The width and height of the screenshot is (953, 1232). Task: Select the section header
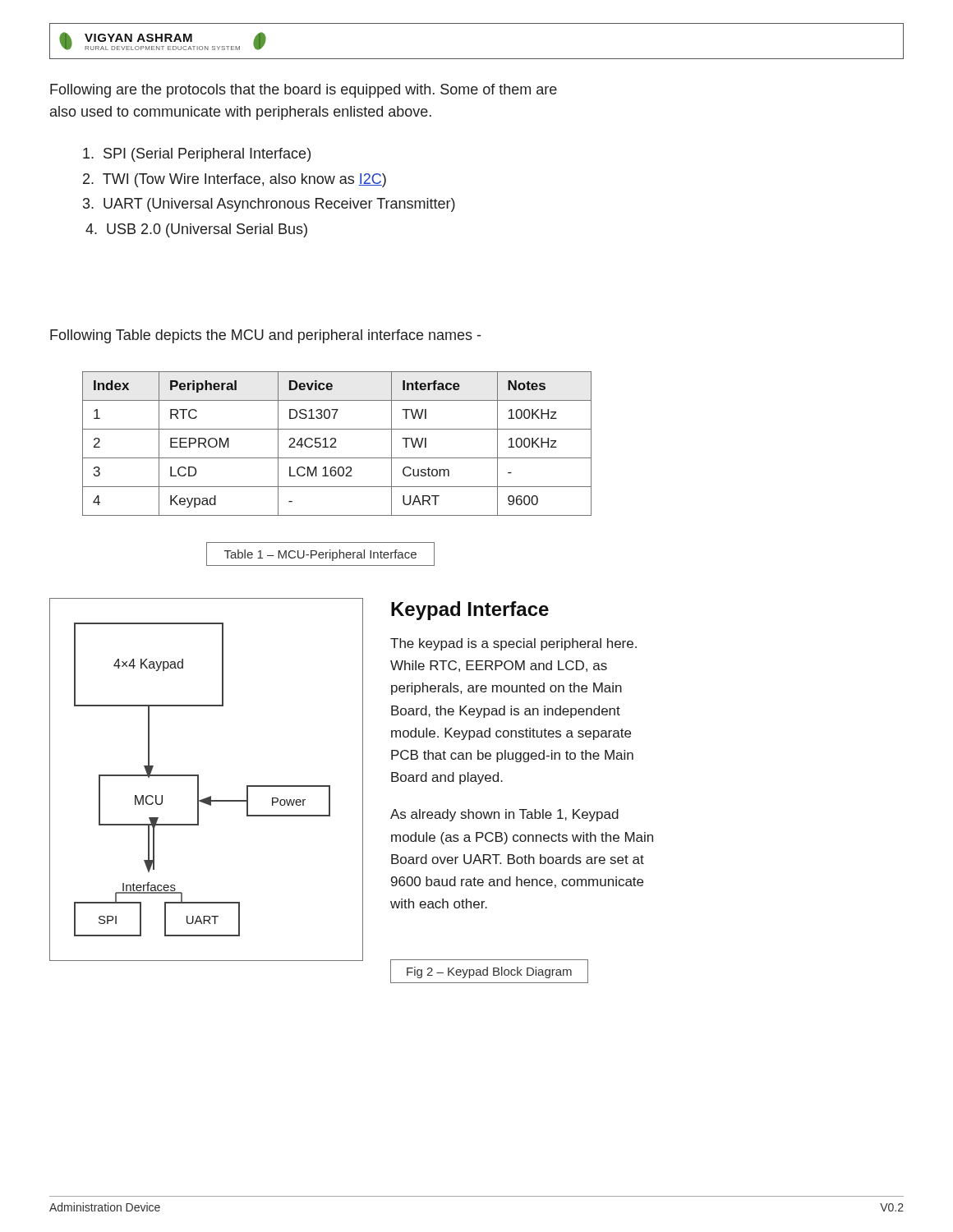(647, 757)
